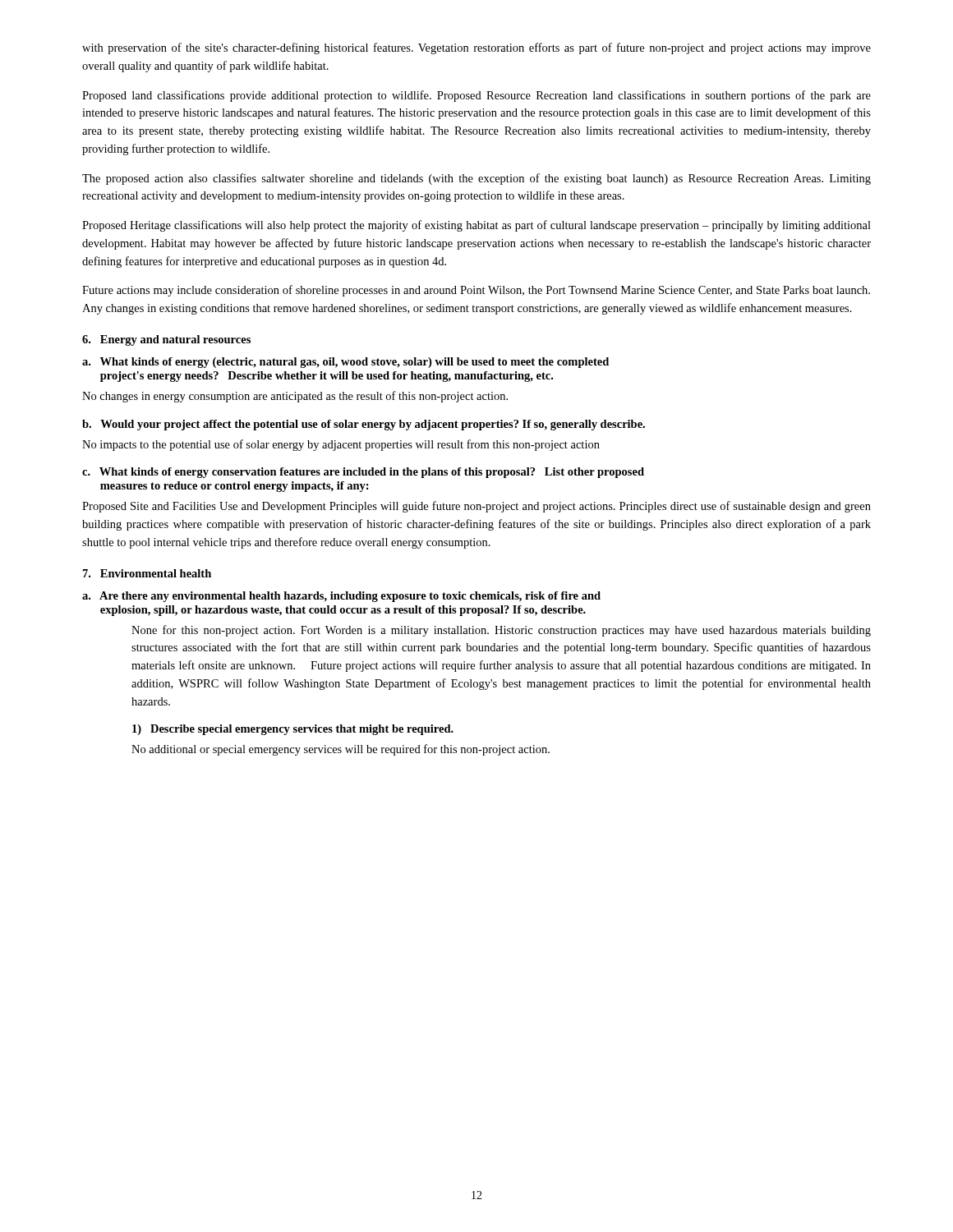The image size is (953, 1232).
Task: Select the element starting "The proposed action"
Action: pyautogui.click(x=476, y=187)
